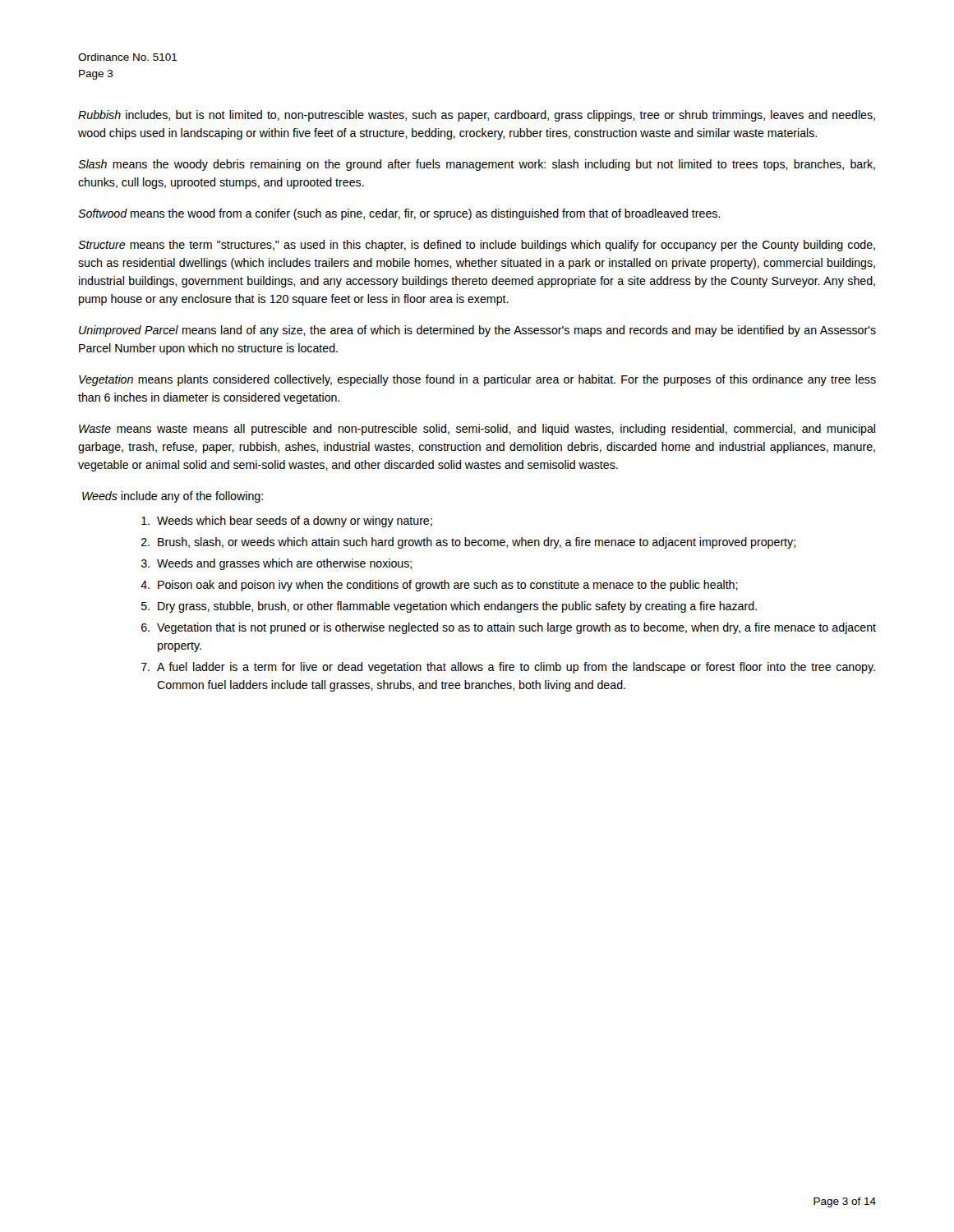Point to the block beginning "Vegetation means plants considered collectively, especially those"
Image resolution: width=954 pixels, height=1232 pixels.
[x=477, y=388]
